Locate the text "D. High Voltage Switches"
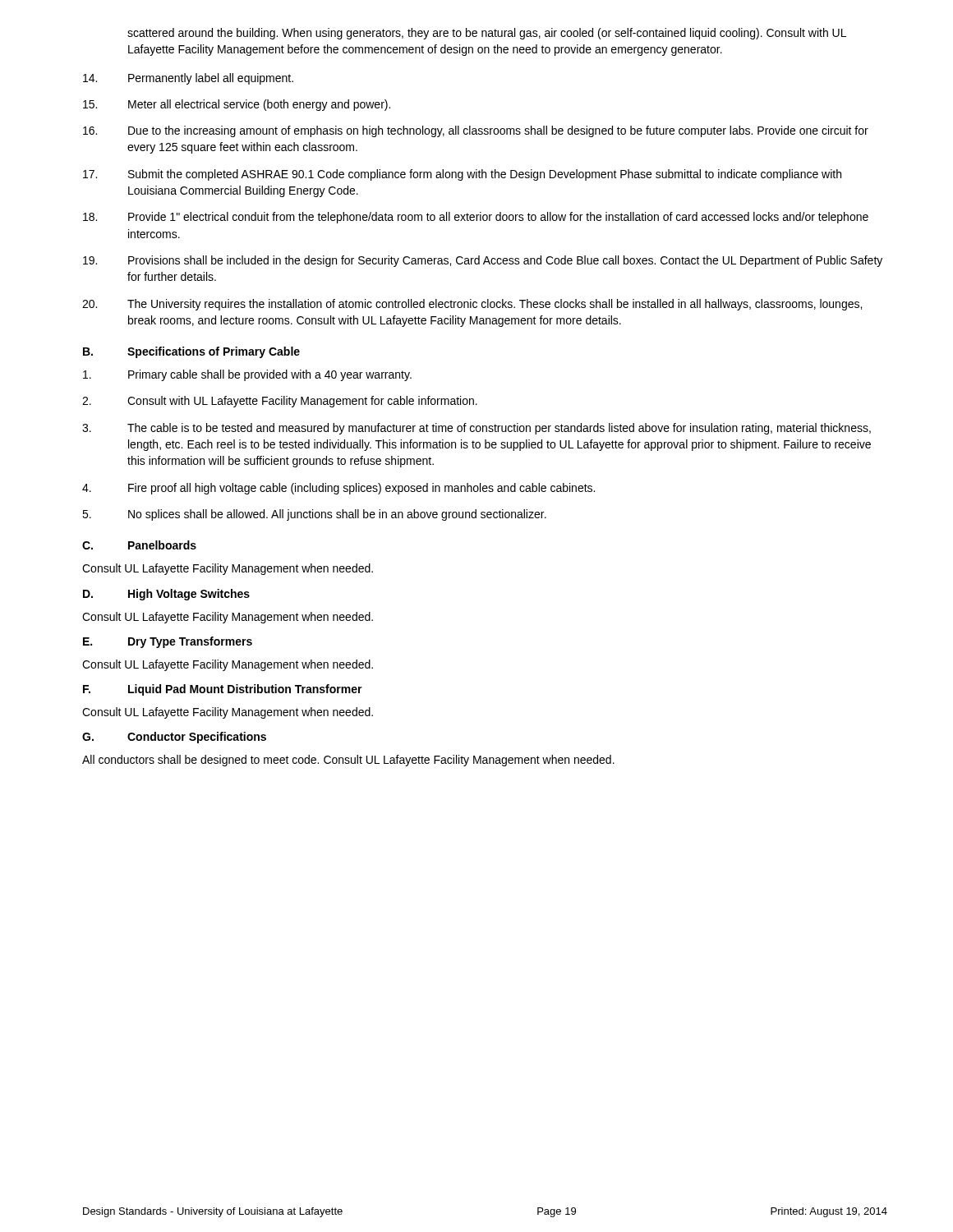The image size is (953, 1232). tap(166, 593)
